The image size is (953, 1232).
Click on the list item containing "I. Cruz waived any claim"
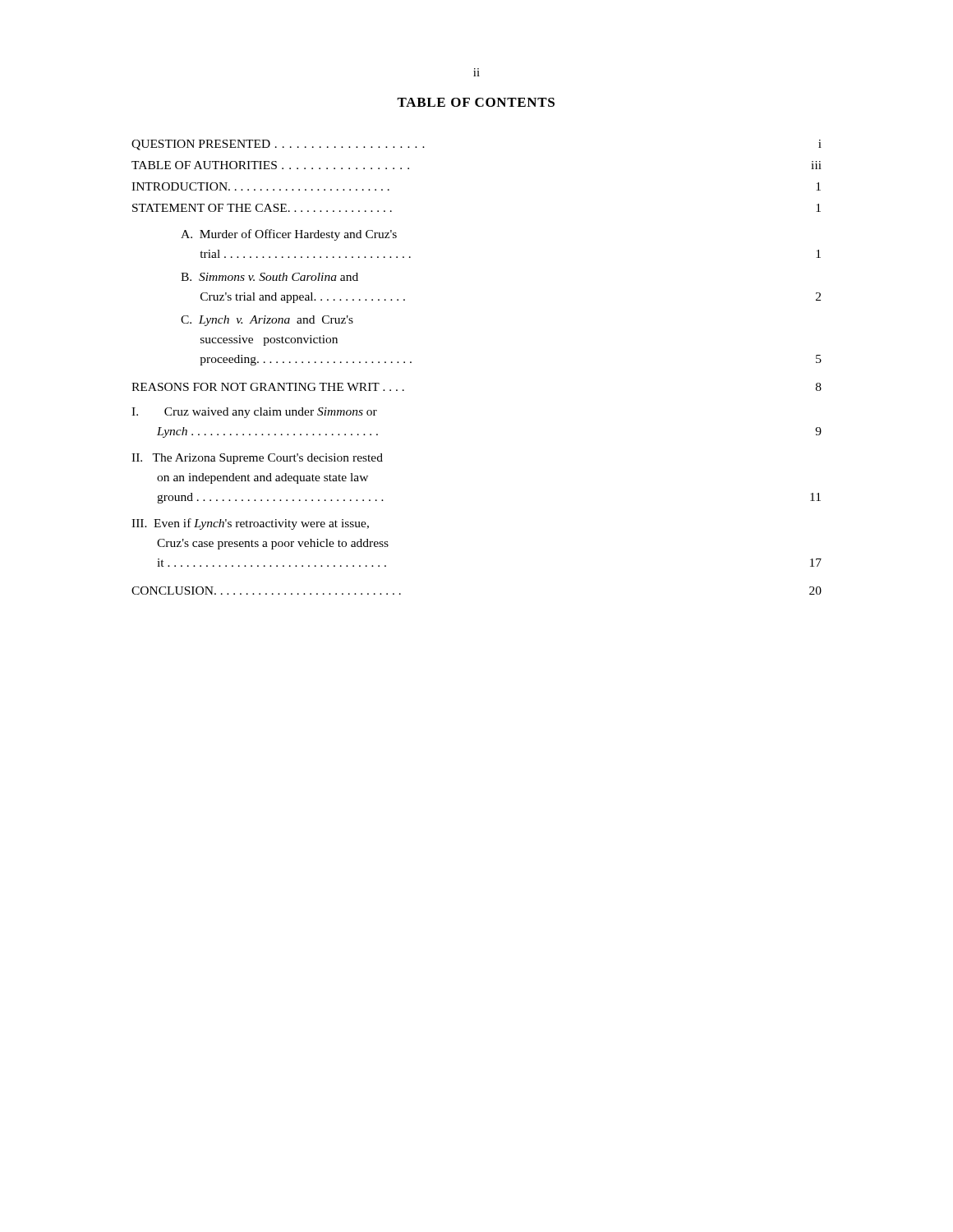tap(254, 413)
